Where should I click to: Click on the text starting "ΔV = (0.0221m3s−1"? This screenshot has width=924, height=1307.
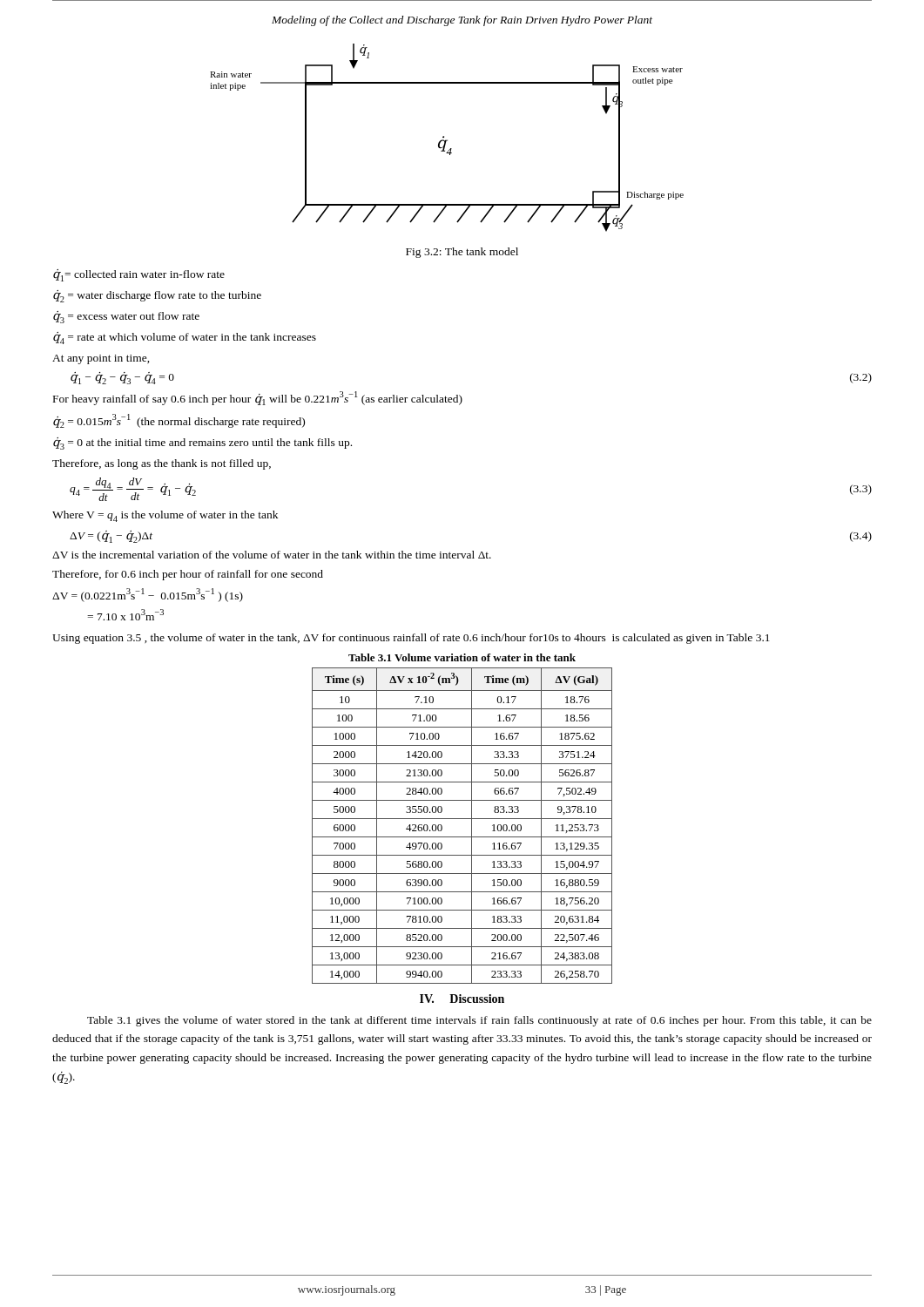coord(148,594)
